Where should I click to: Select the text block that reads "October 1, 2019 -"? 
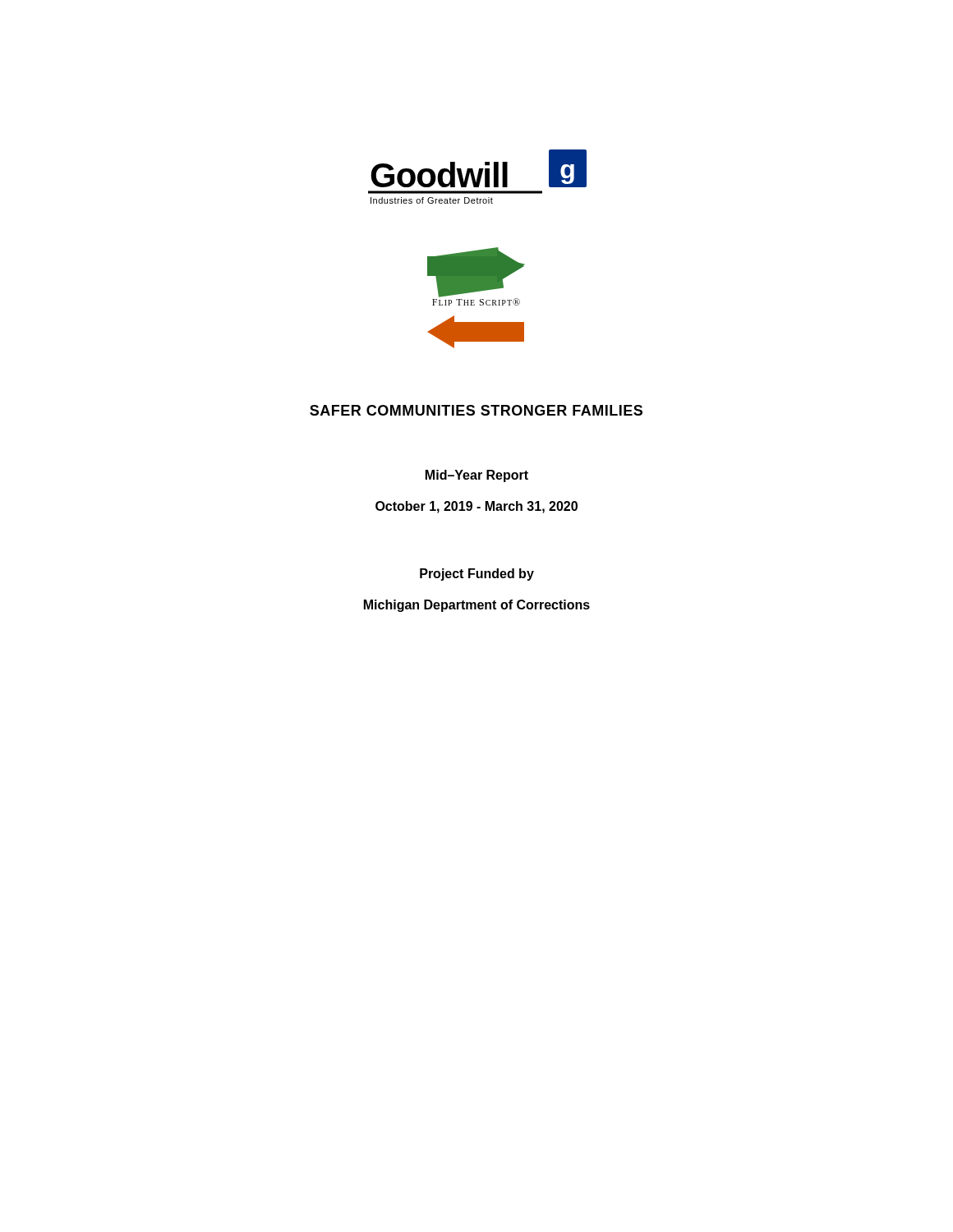pos(476,506)
